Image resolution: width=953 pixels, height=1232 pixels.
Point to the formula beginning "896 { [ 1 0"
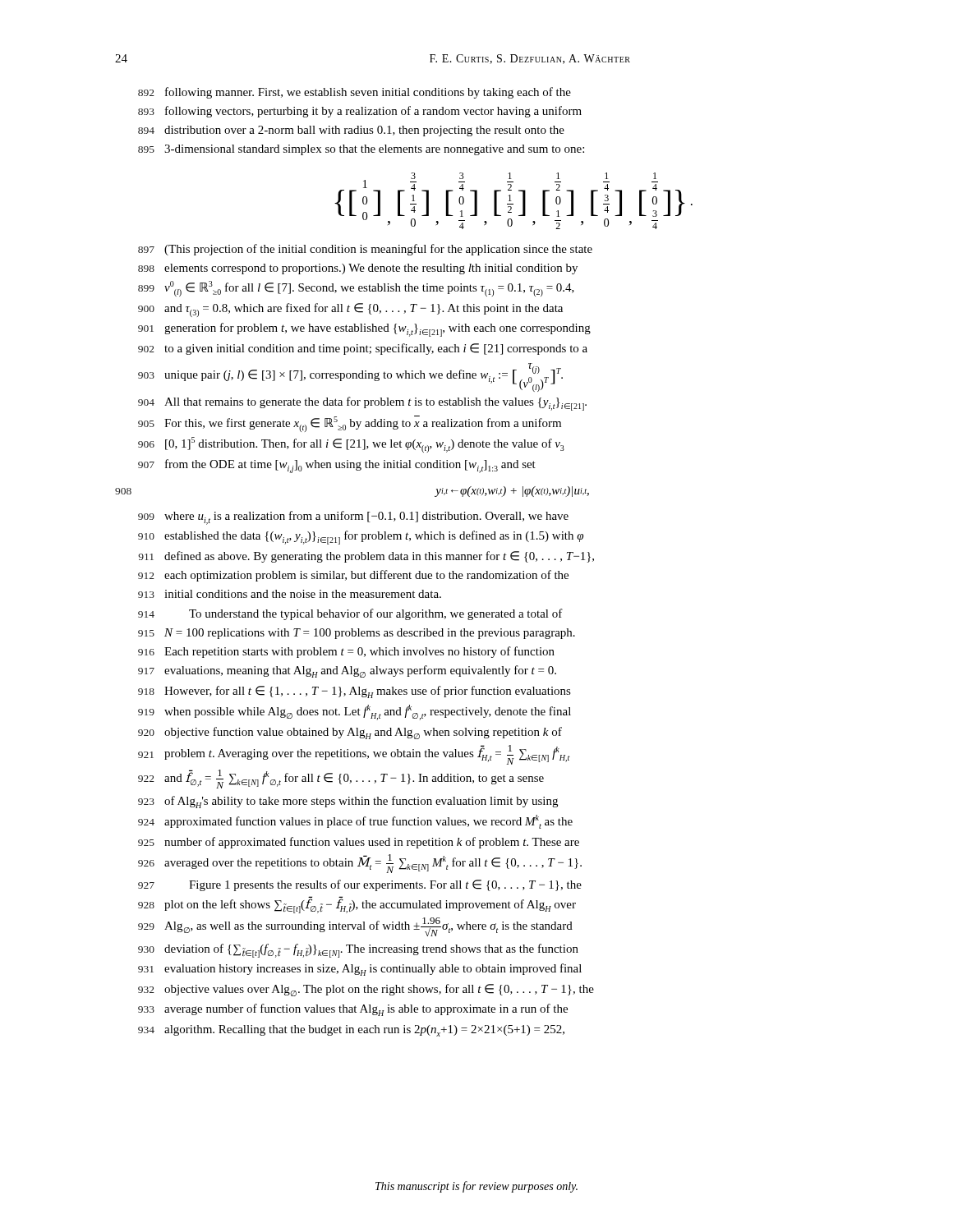pos(493,201)
